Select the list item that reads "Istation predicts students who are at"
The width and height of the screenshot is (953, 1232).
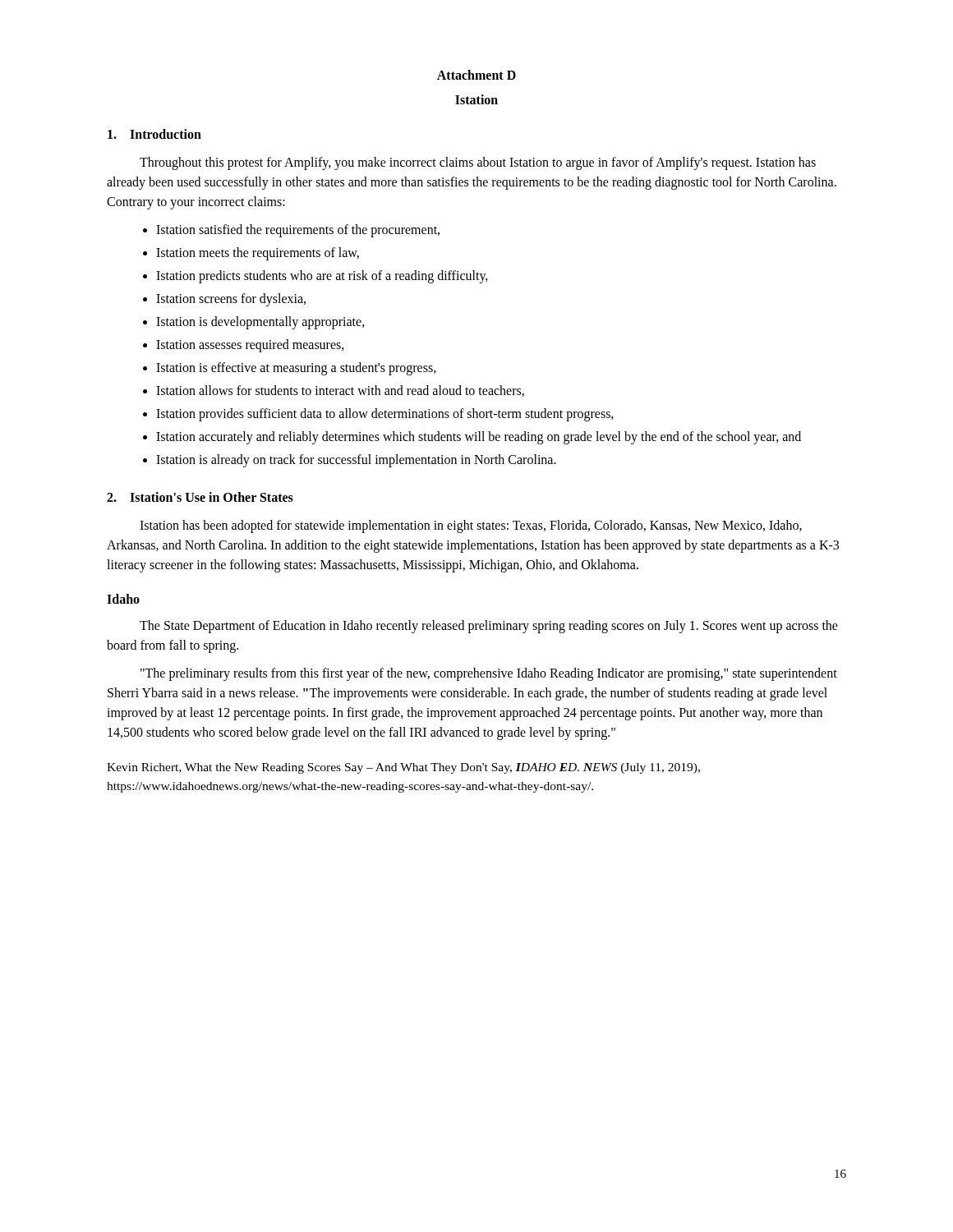click(322, 276)
